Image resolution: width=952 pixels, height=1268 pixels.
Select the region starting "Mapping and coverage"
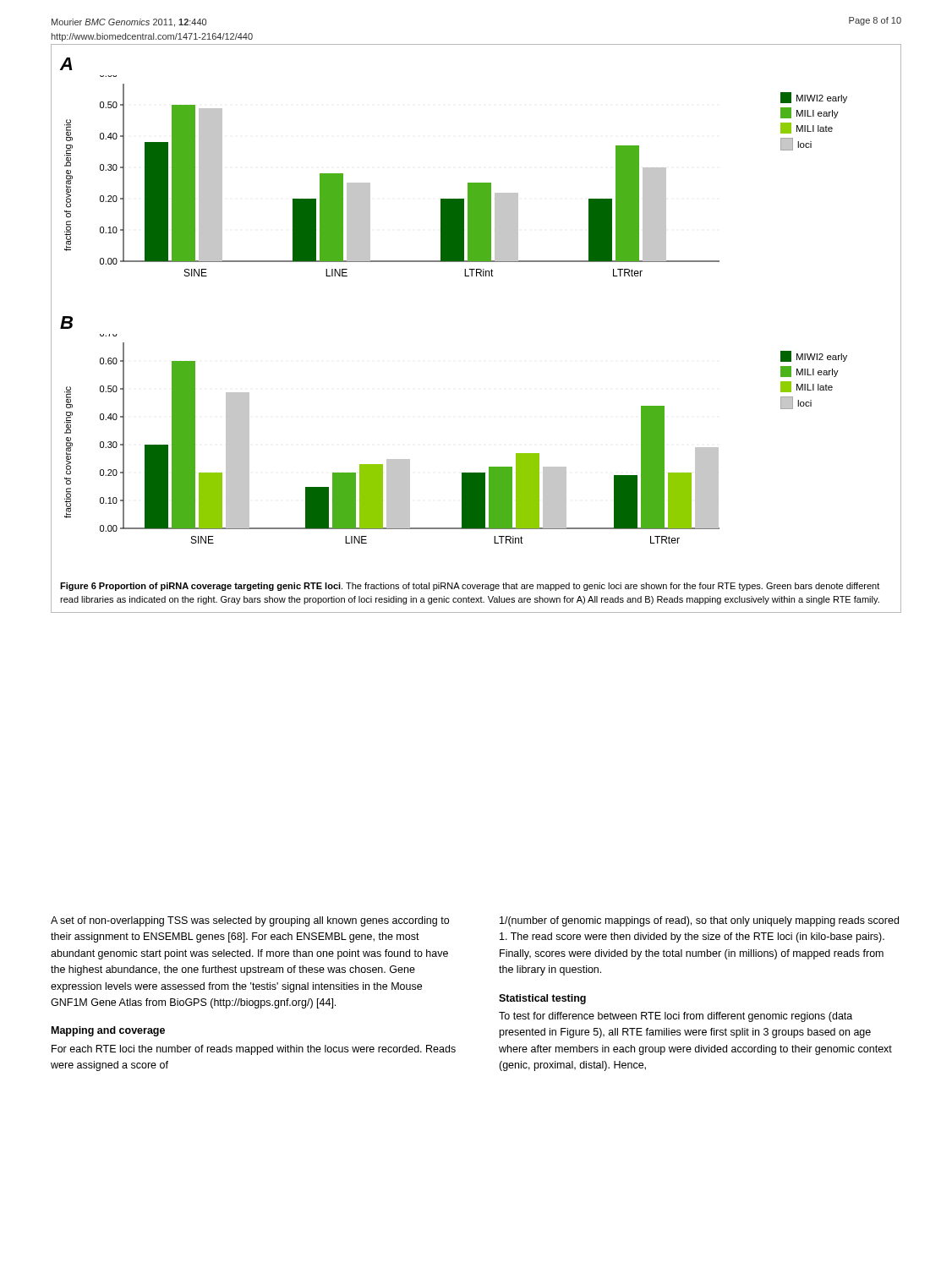click(x=108, y=1031)
